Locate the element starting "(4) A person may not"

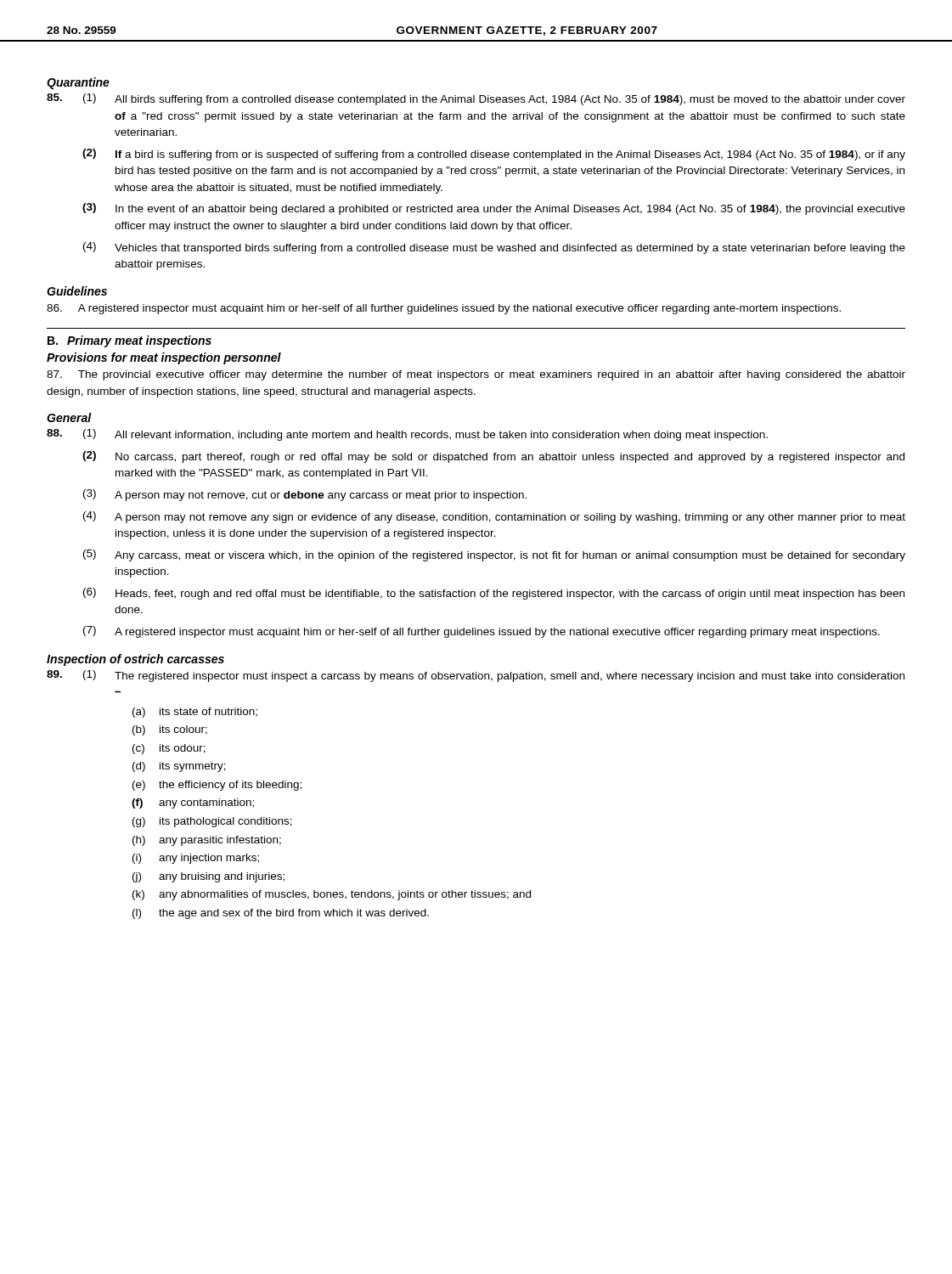click(x=476, y=525)
